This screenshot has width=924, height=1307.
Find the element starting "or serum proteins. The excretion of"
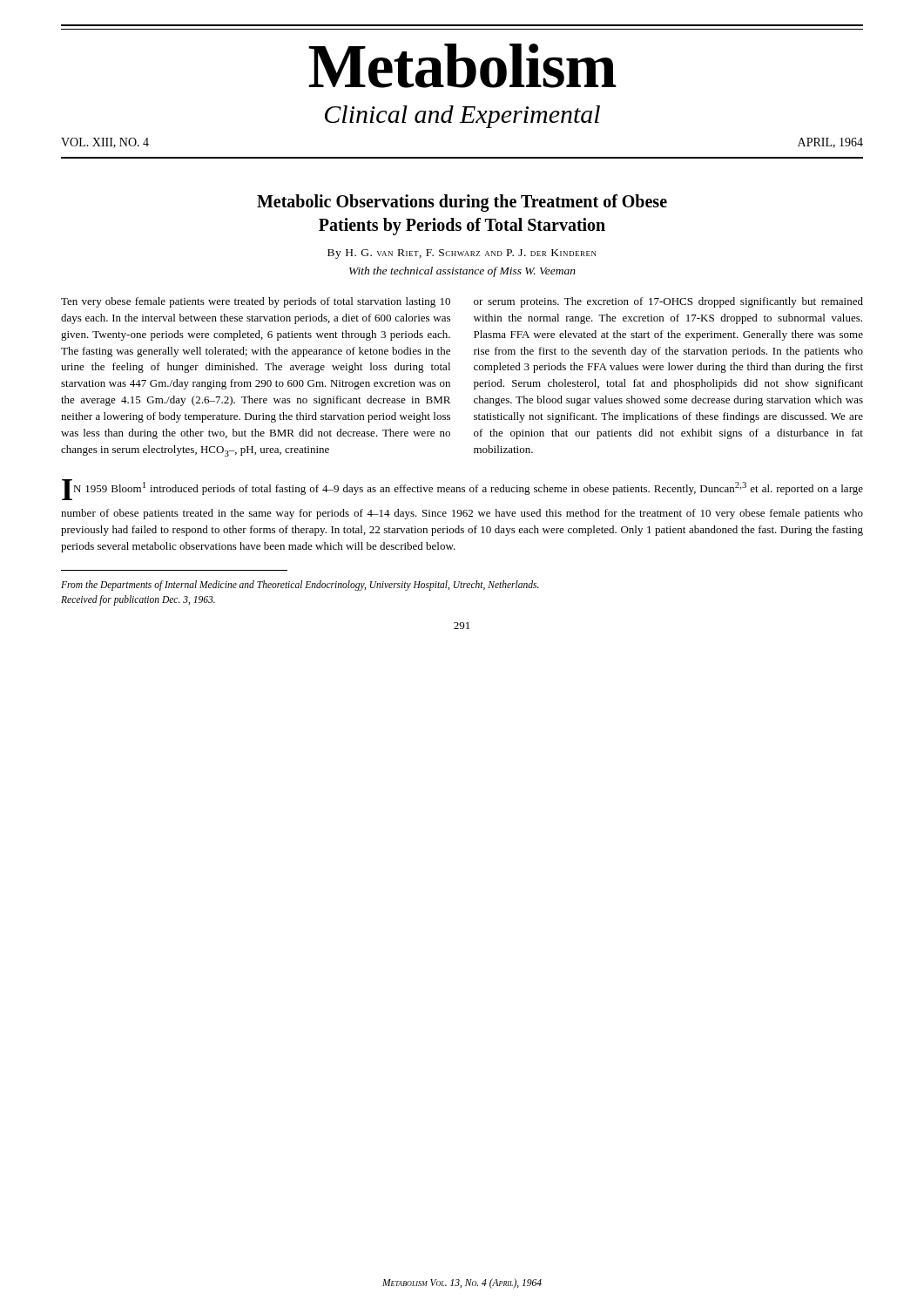(668, 375)
